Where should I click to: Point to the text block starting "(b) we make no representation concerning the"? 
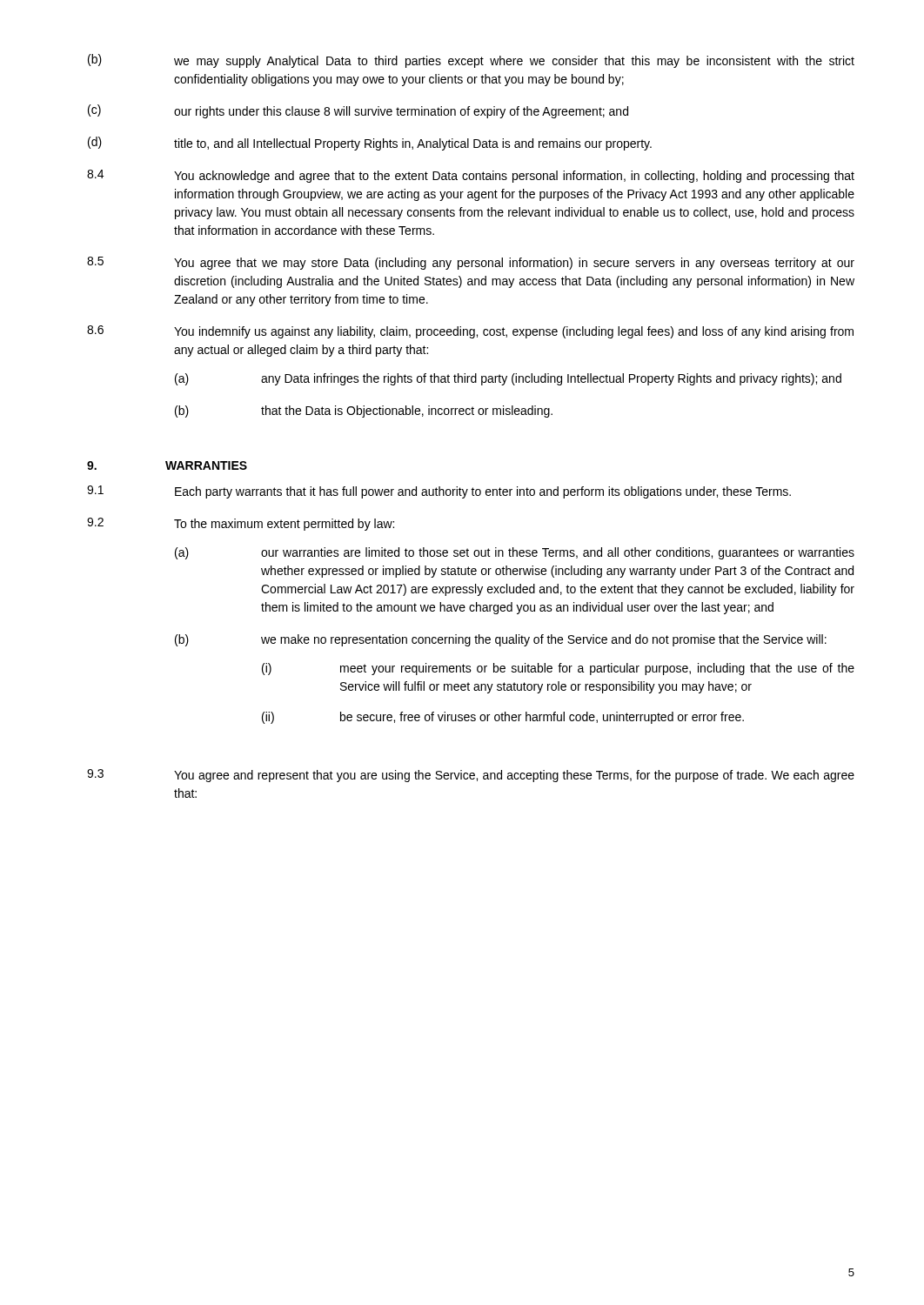point(514,685)
